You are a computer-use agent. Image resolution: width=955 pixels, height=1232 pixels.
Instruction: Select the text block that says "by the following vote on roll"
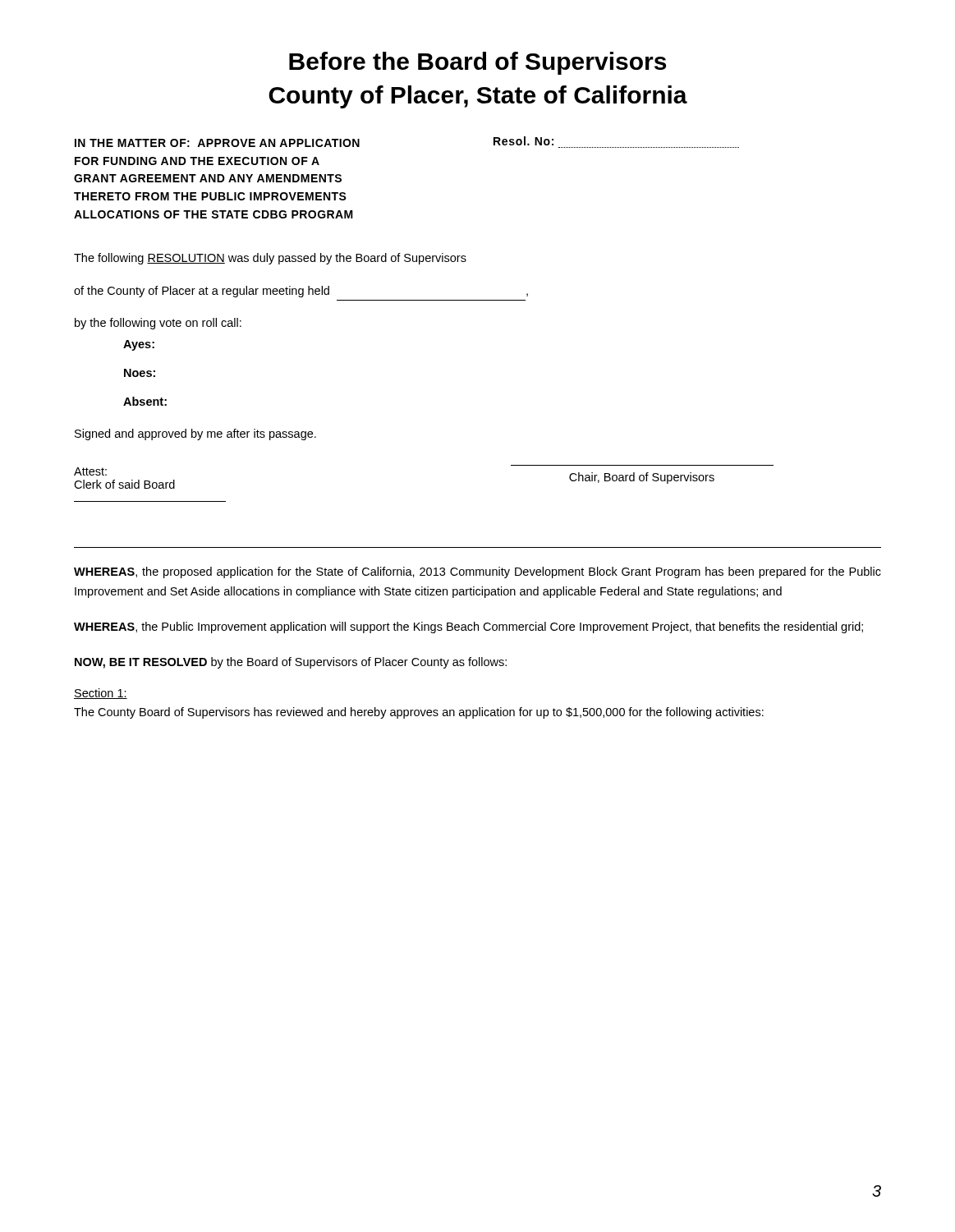pyautogui.click(x=158, y=323)
